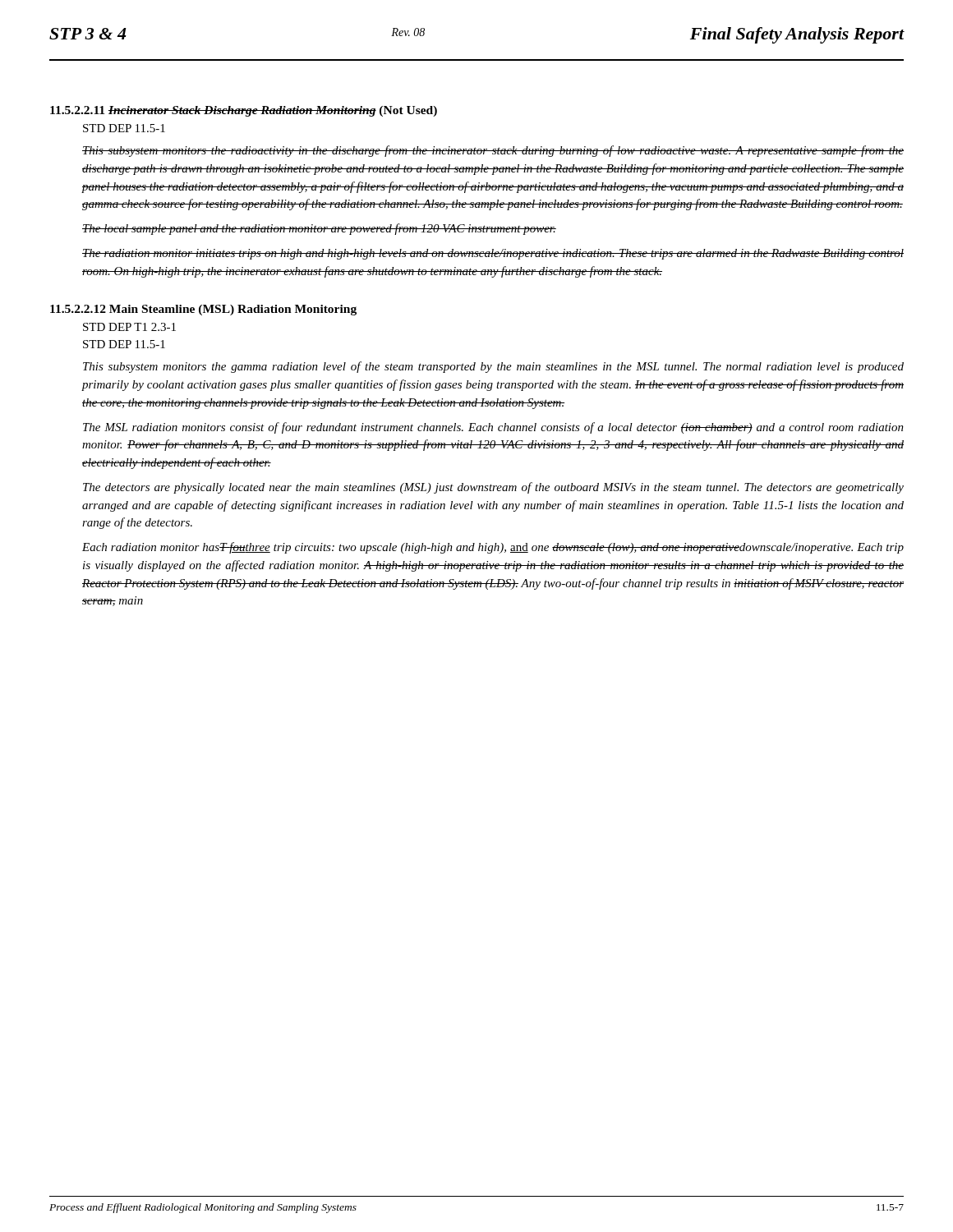Viewport: 953px width, 1232px height.
Task: Select the text block that reads "The local sample"
Action: click(319, 228)
